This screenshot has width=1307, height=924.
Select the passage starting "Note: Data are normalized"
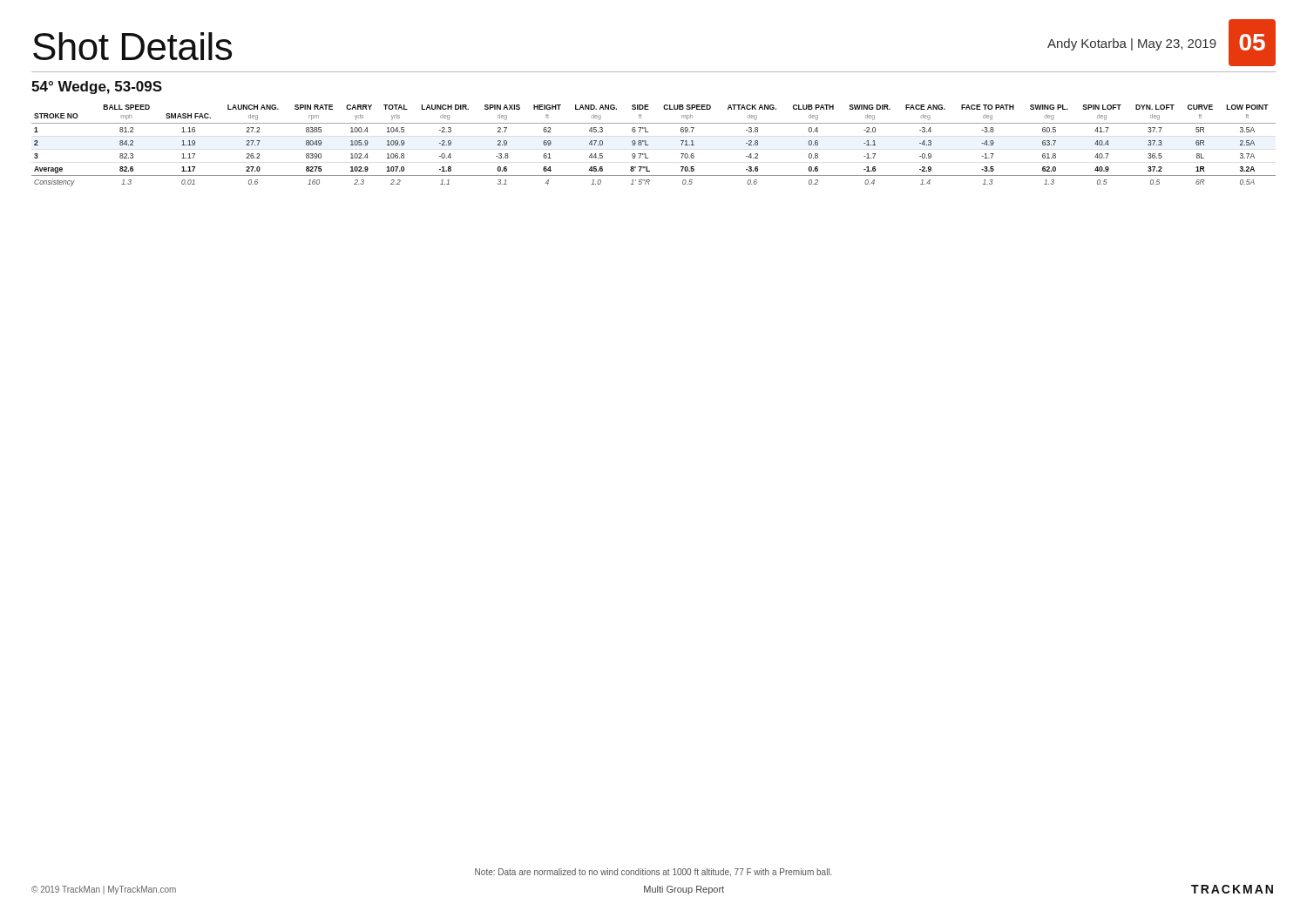pos(654,872)
